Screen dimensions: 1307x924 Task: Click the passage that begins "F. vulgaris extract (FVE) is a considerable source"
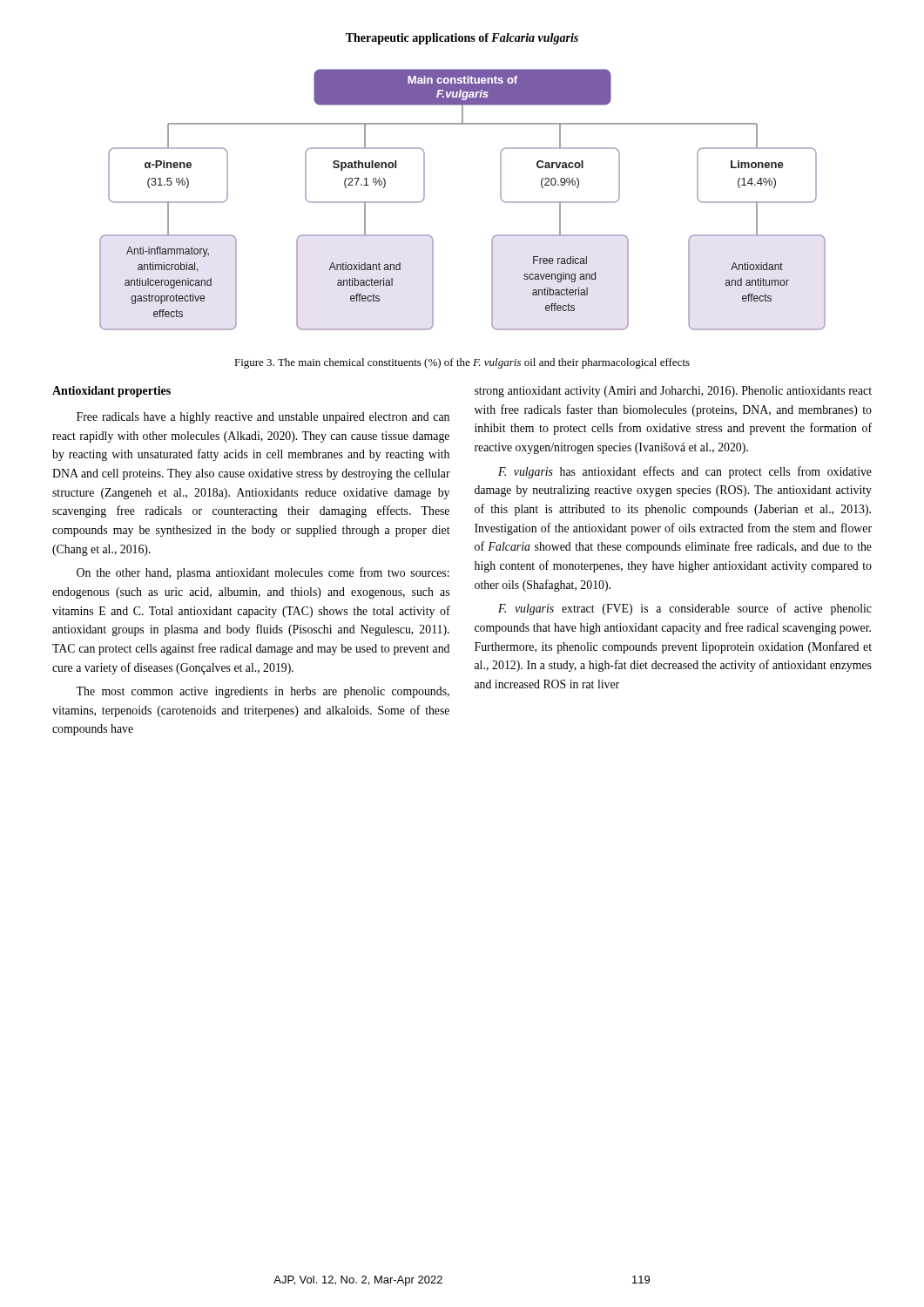(673, 647)
